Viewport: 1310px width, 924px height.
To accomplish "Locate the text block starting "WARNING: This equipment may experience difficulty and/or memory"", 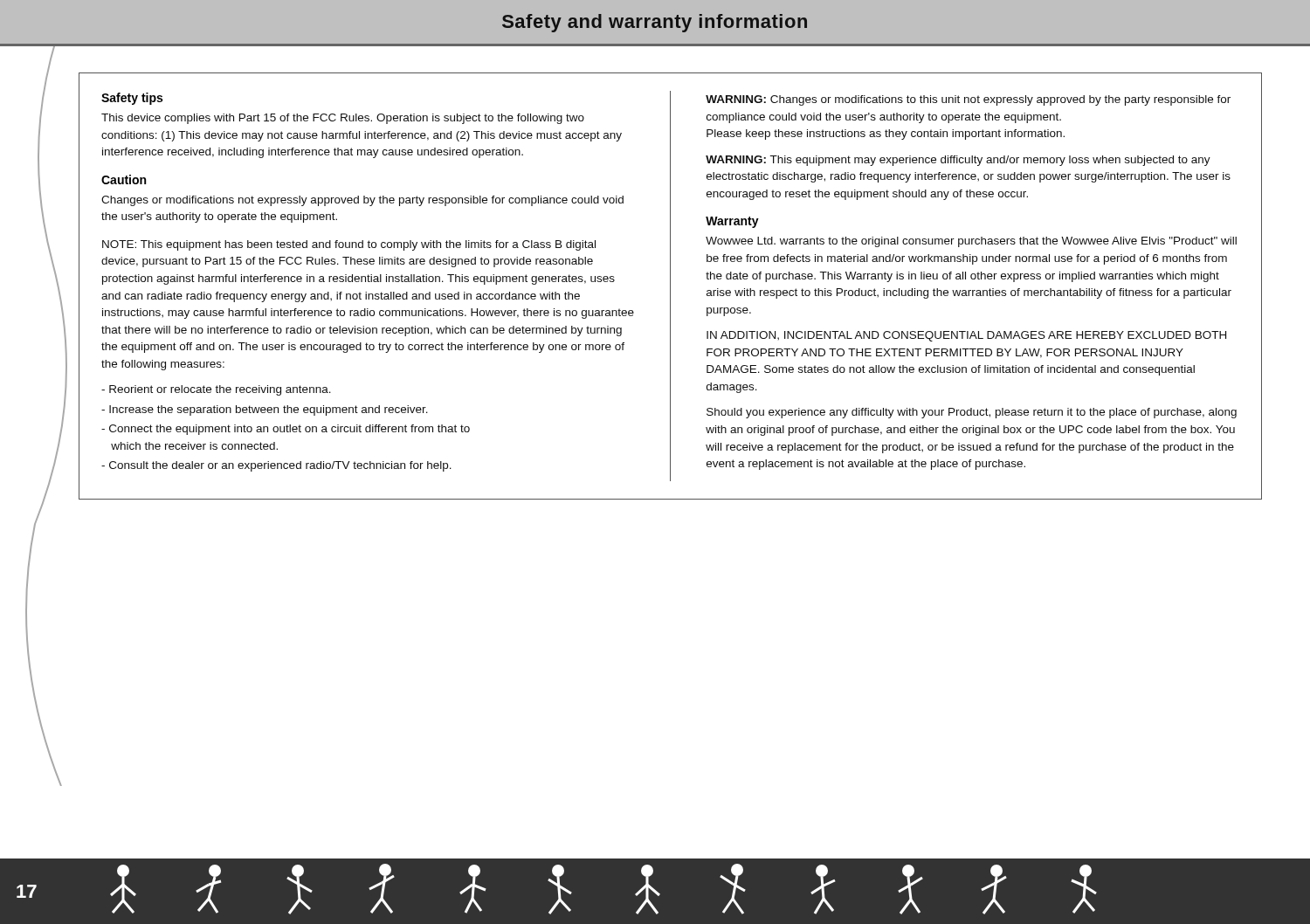I will (x=968, y=176).
